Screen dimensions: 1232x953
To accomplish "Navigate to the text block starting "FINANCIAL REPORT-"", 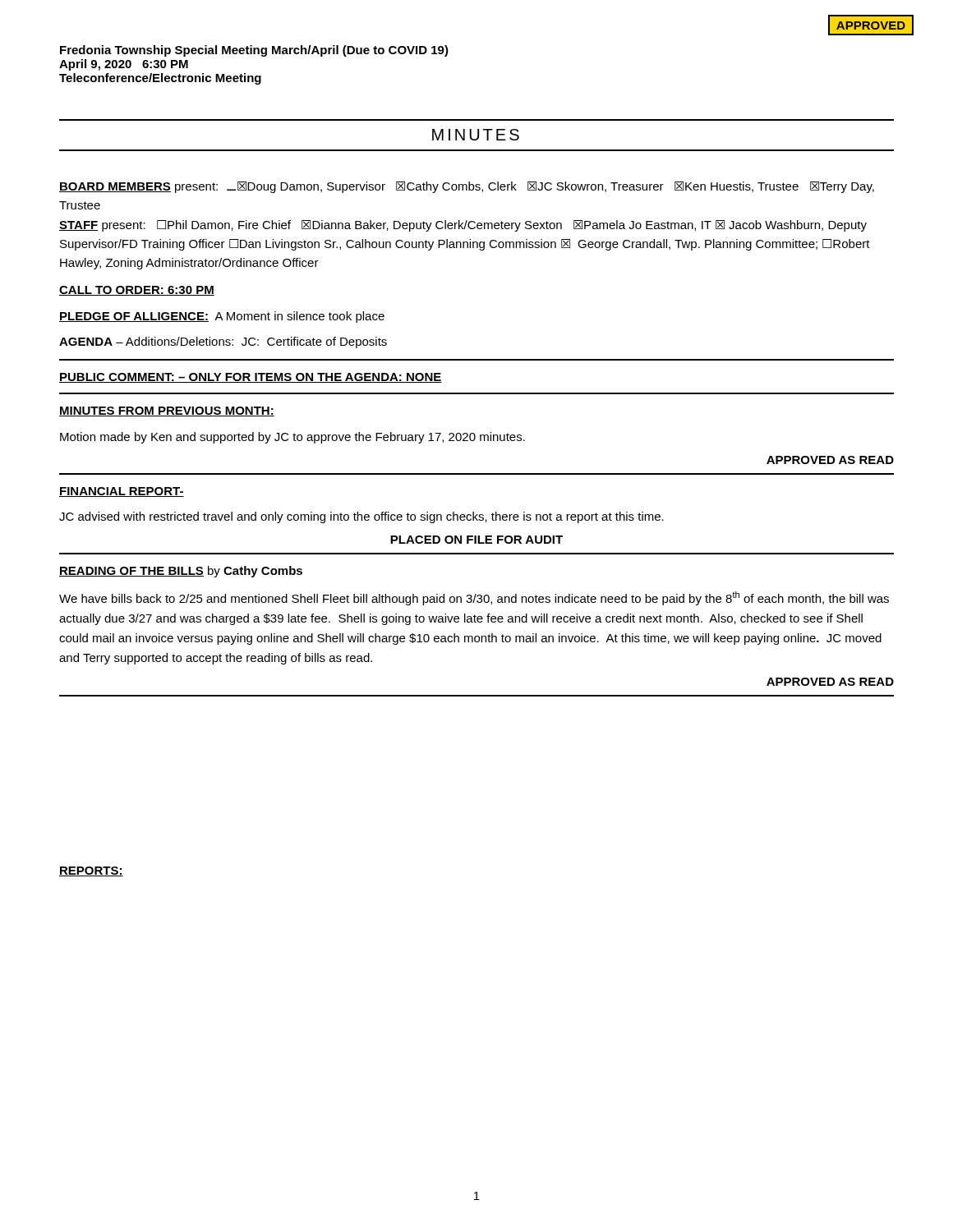I will click(122, 492).
